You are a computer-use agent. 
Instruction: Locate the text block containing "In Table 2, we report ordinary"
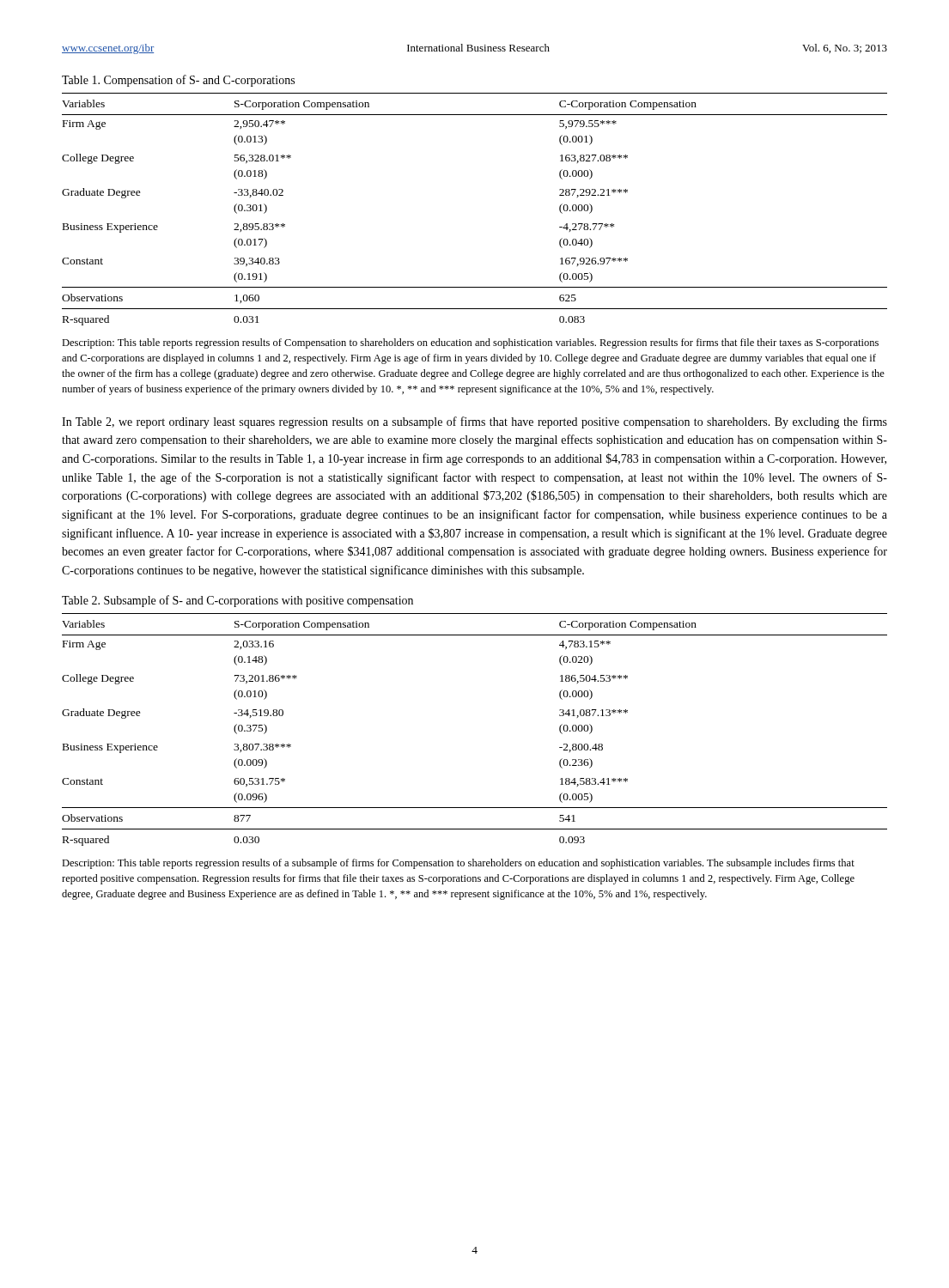click(474, 496)
